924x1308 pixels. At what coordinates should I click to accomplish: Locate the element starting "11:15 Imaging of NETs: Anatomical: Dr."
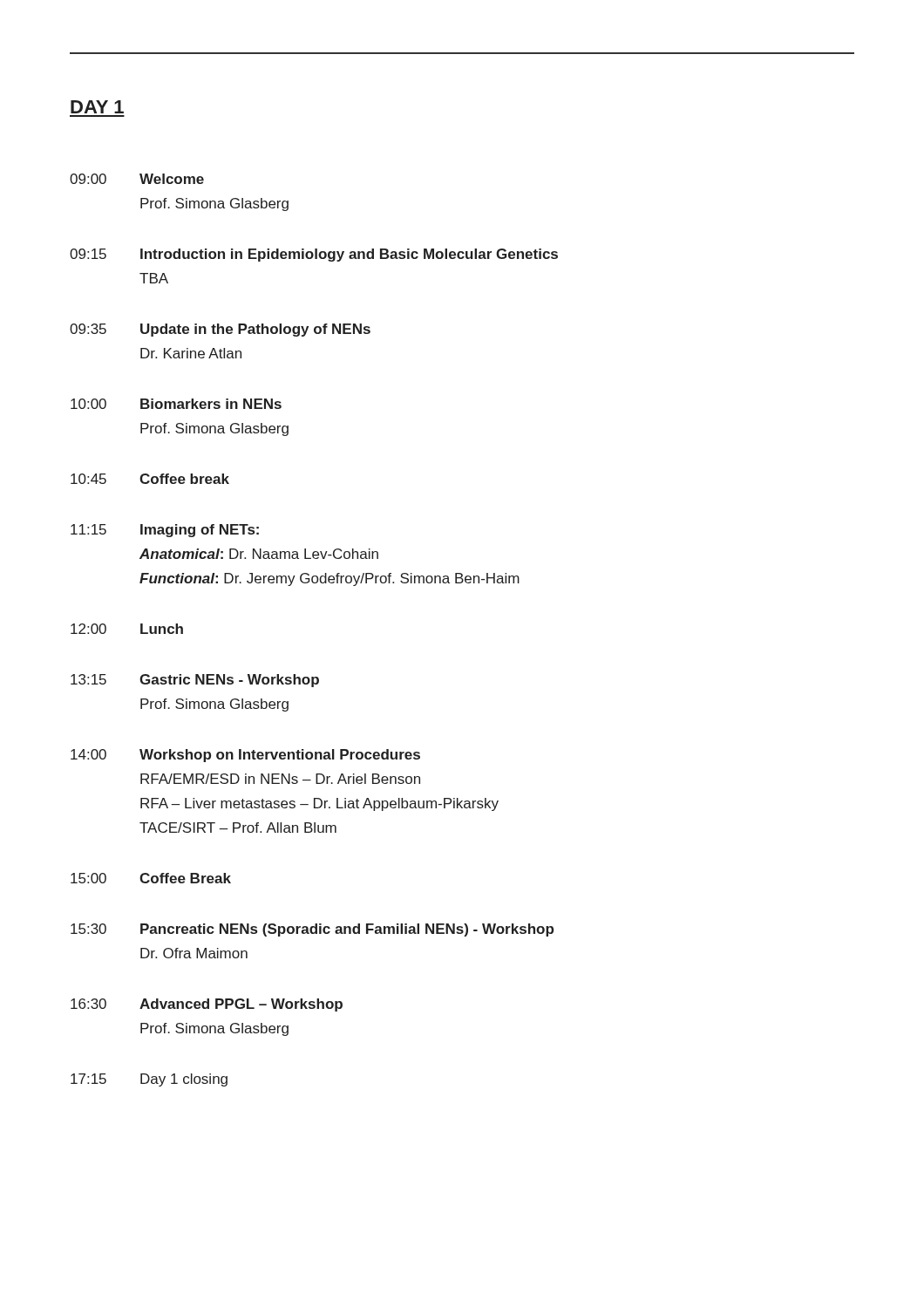pyautogui.click(x=165, y=531)
